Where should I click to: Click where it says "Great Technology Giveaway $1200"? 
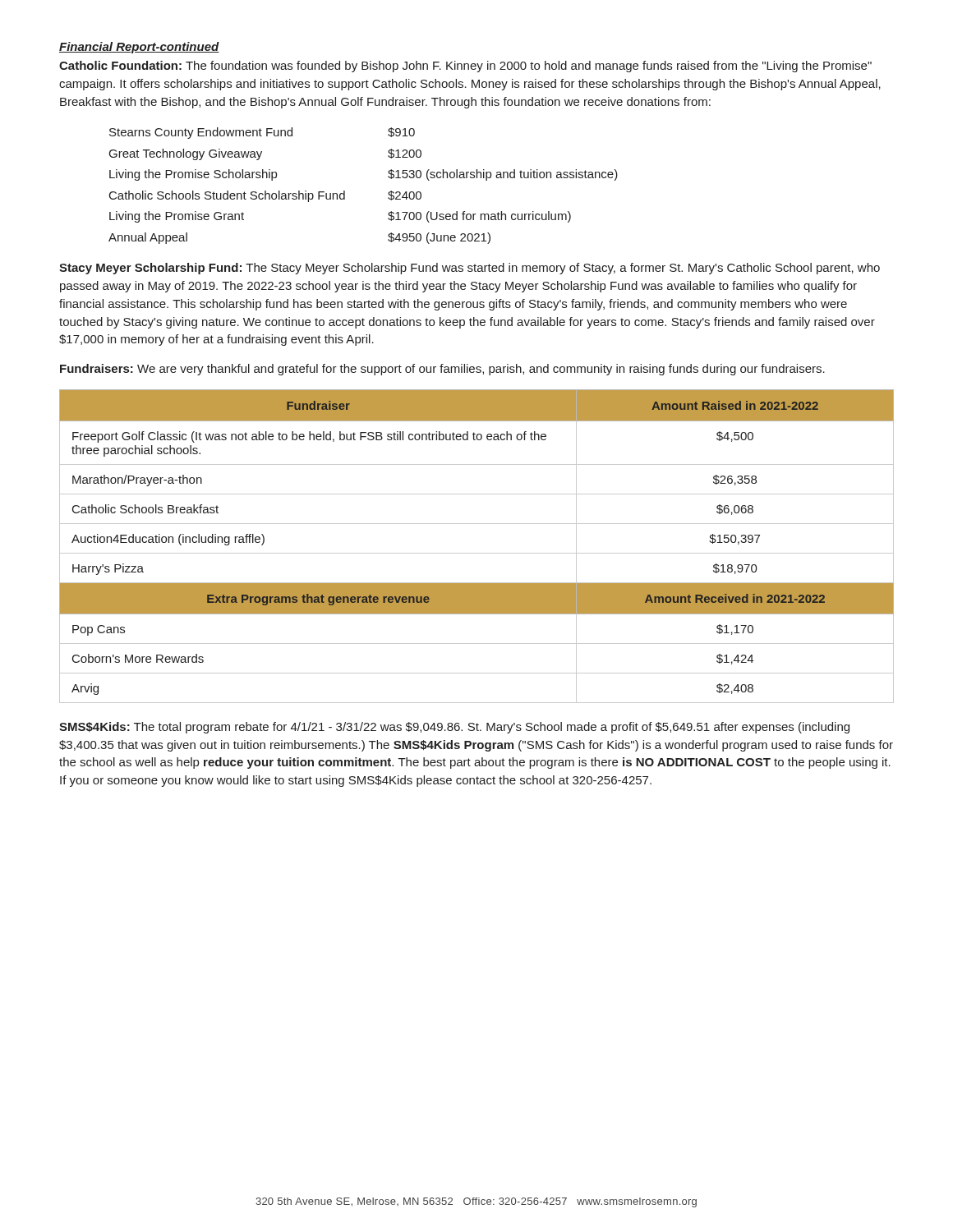tap(265, 153)
